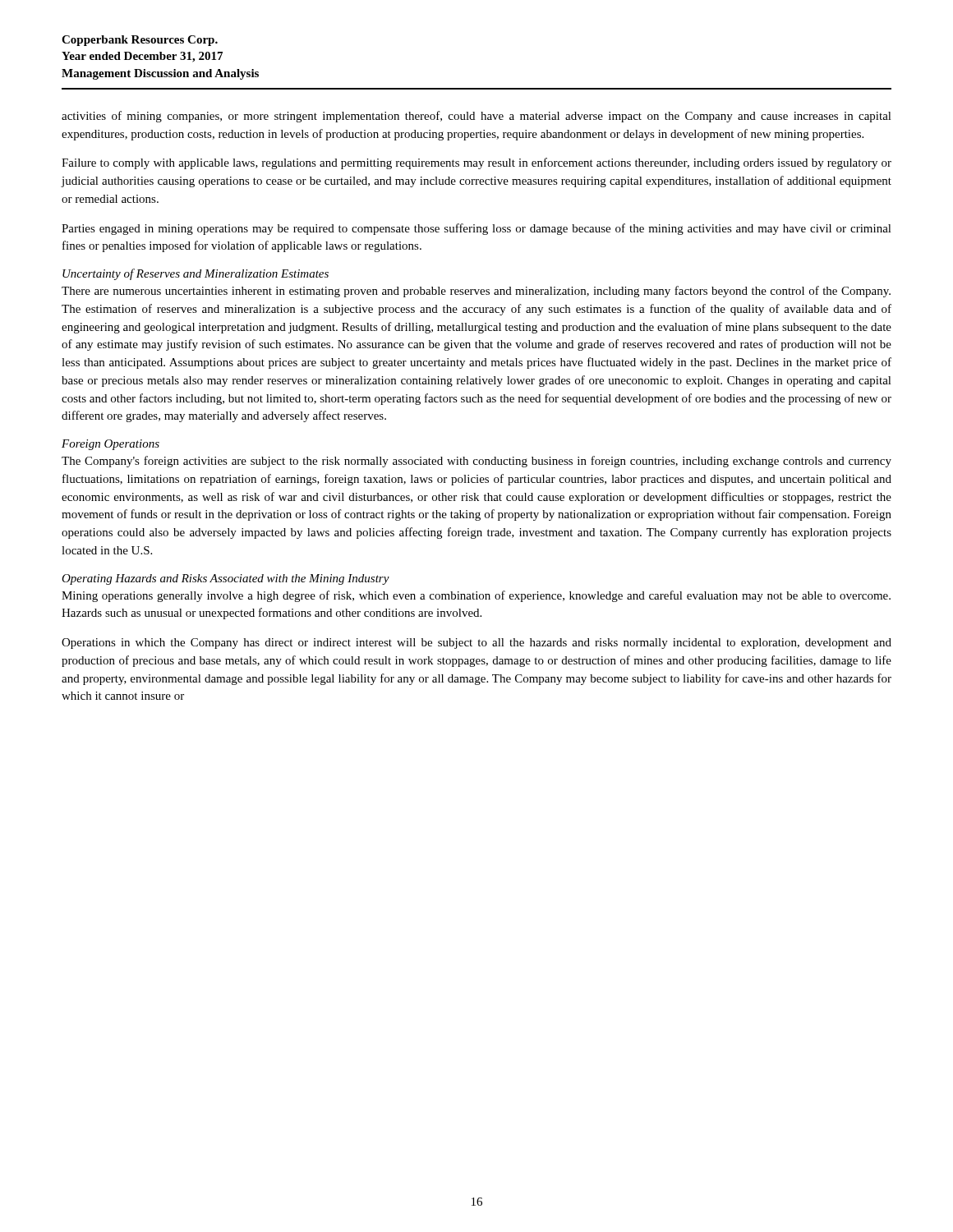The width and height of the screenshot is (953, 1232).
Task: Where is the passage that starts "Parties engaged in mining operations may"?
Action: click(476, 237)
